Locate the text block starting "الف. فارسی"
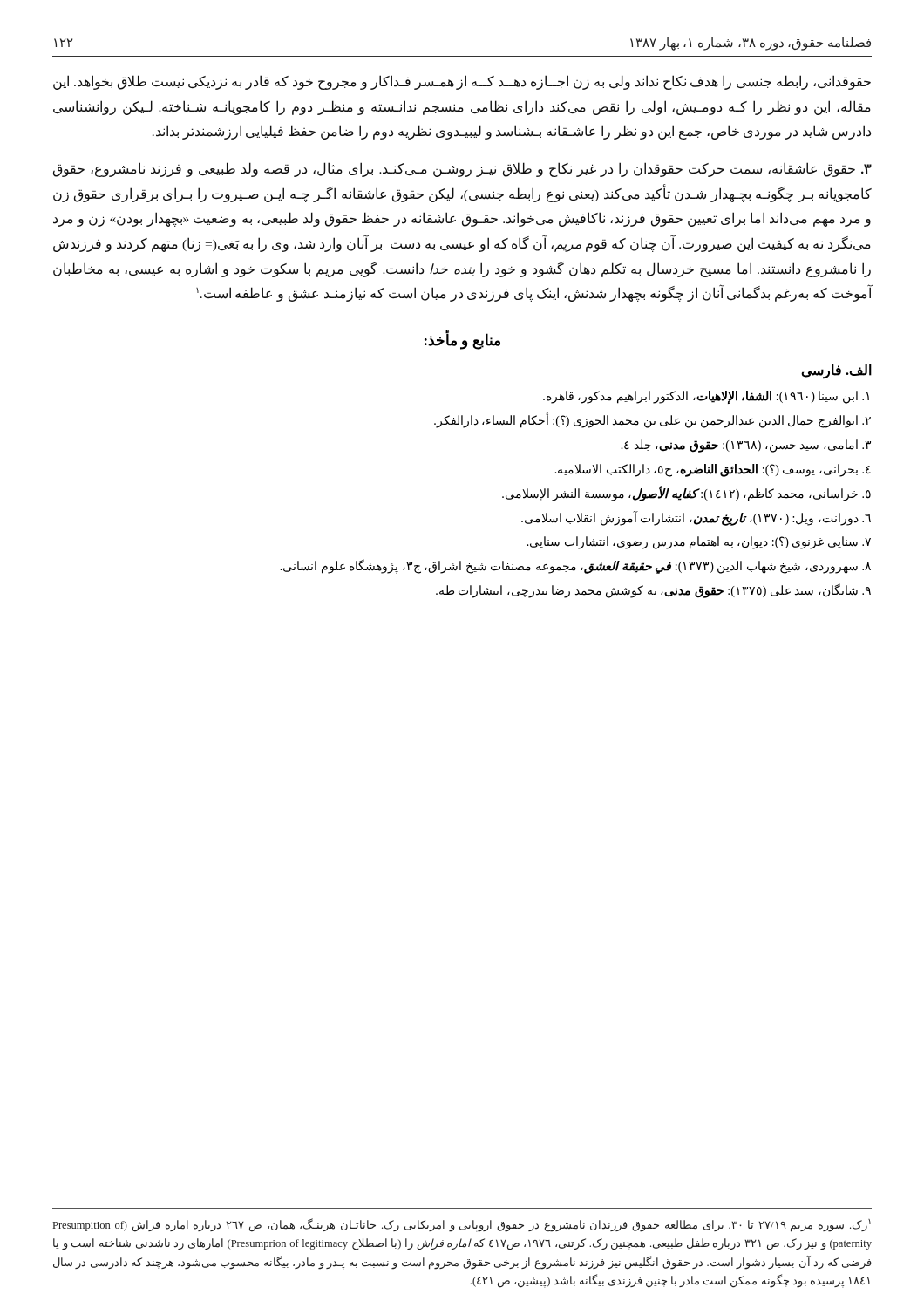Viewport: 924px width, 1308px height. [x=836, y=370]
